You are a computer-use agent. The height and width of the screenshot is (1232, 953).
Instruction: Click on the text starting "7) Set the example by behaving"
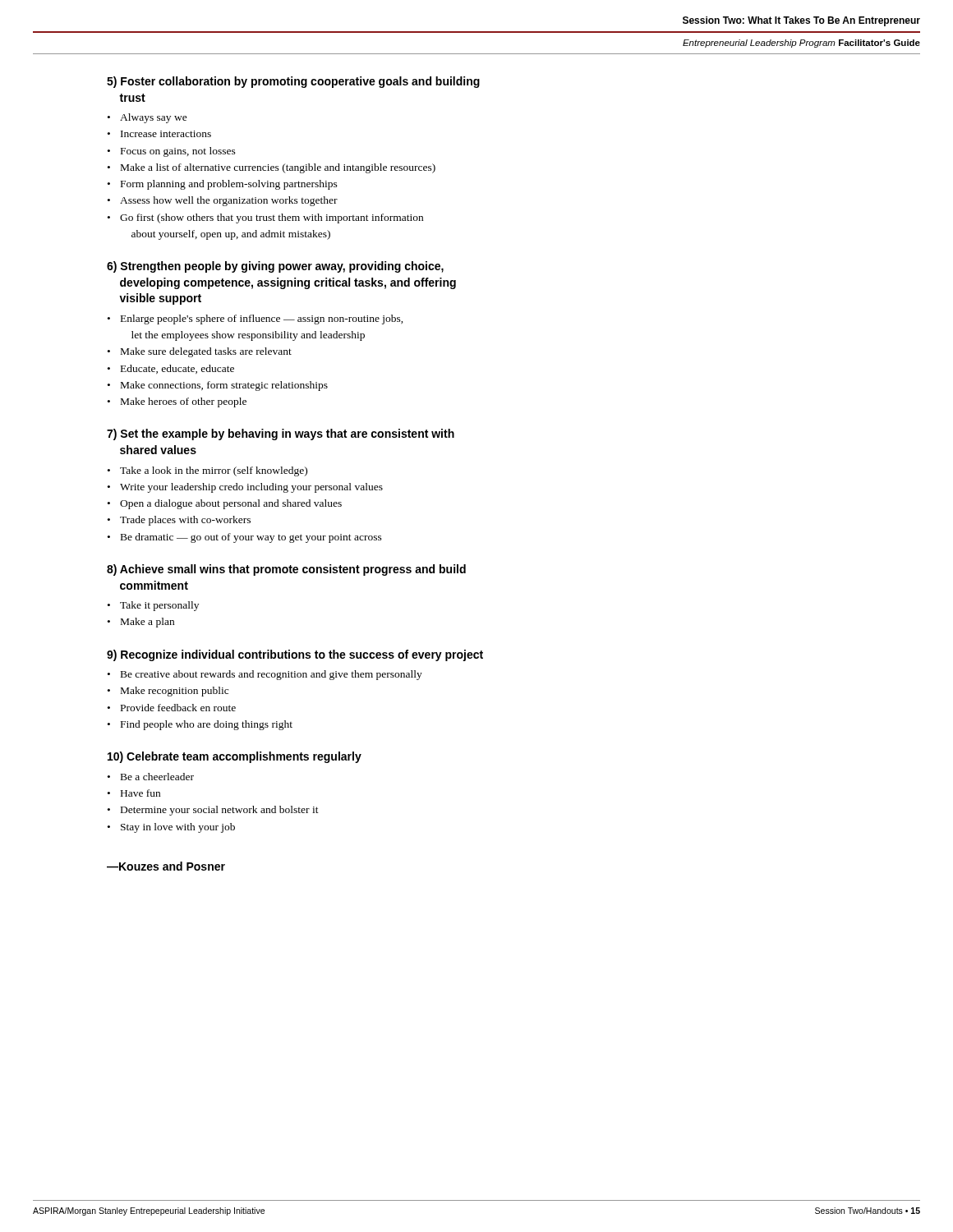click(x=281, y=434)
